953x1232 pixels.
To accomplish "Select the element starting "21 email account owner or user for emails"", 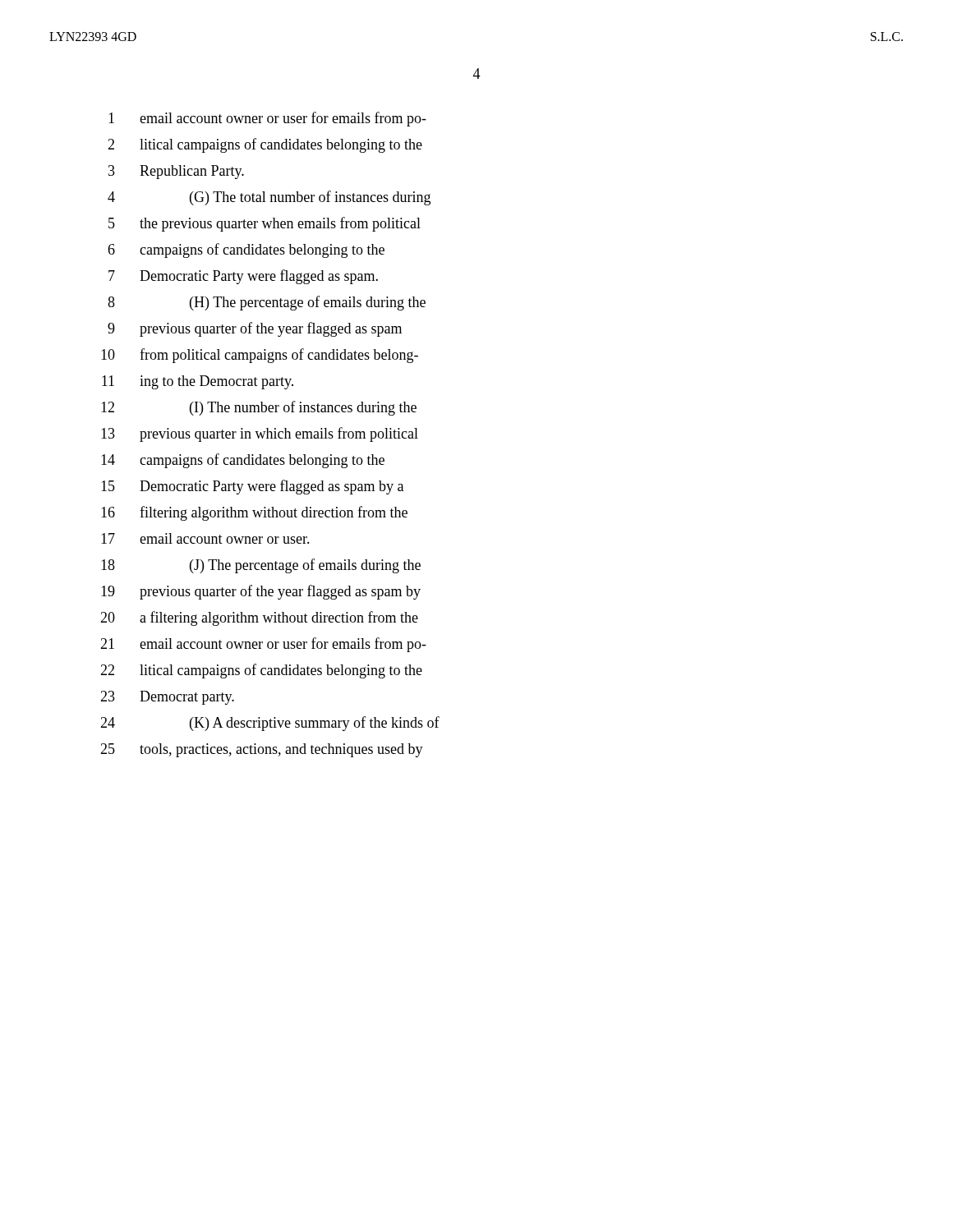I will click(263, 645).
